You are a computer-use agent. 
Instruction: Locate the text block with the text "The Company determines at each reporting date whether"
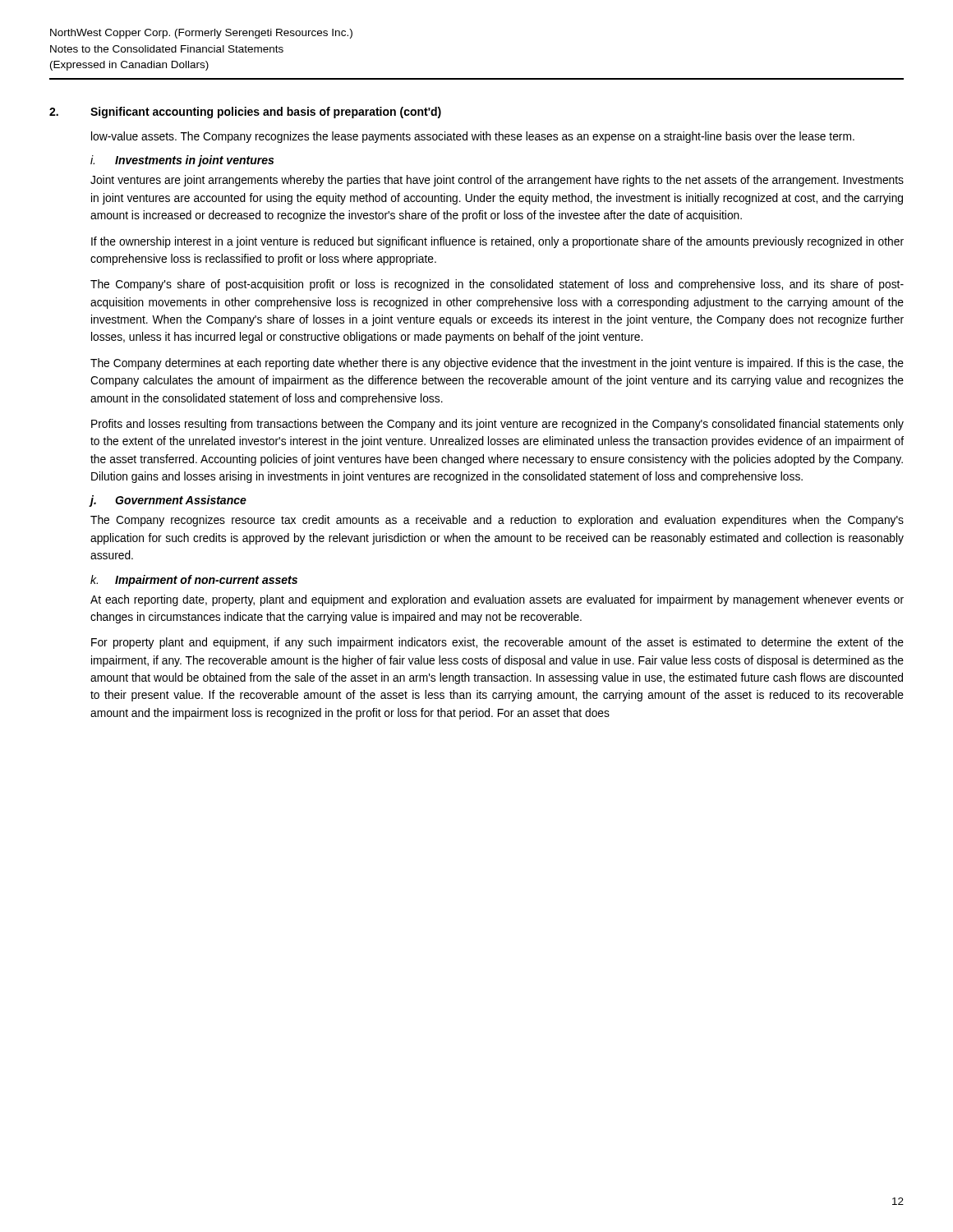(x=497, y=381)
